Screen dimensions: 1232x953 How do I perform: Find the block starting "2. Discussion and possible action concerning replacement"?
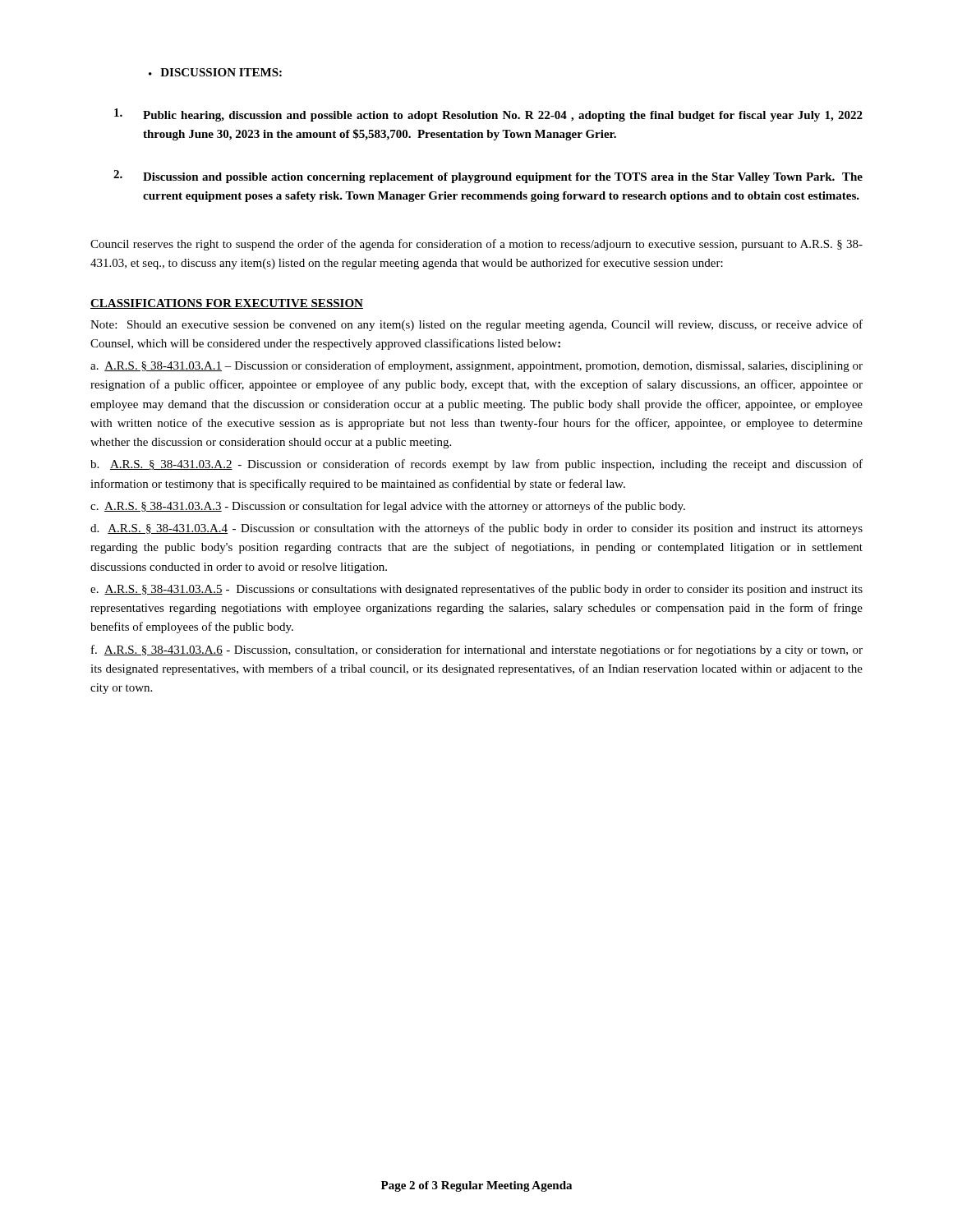pyautogui.click(x=476, y=186)
